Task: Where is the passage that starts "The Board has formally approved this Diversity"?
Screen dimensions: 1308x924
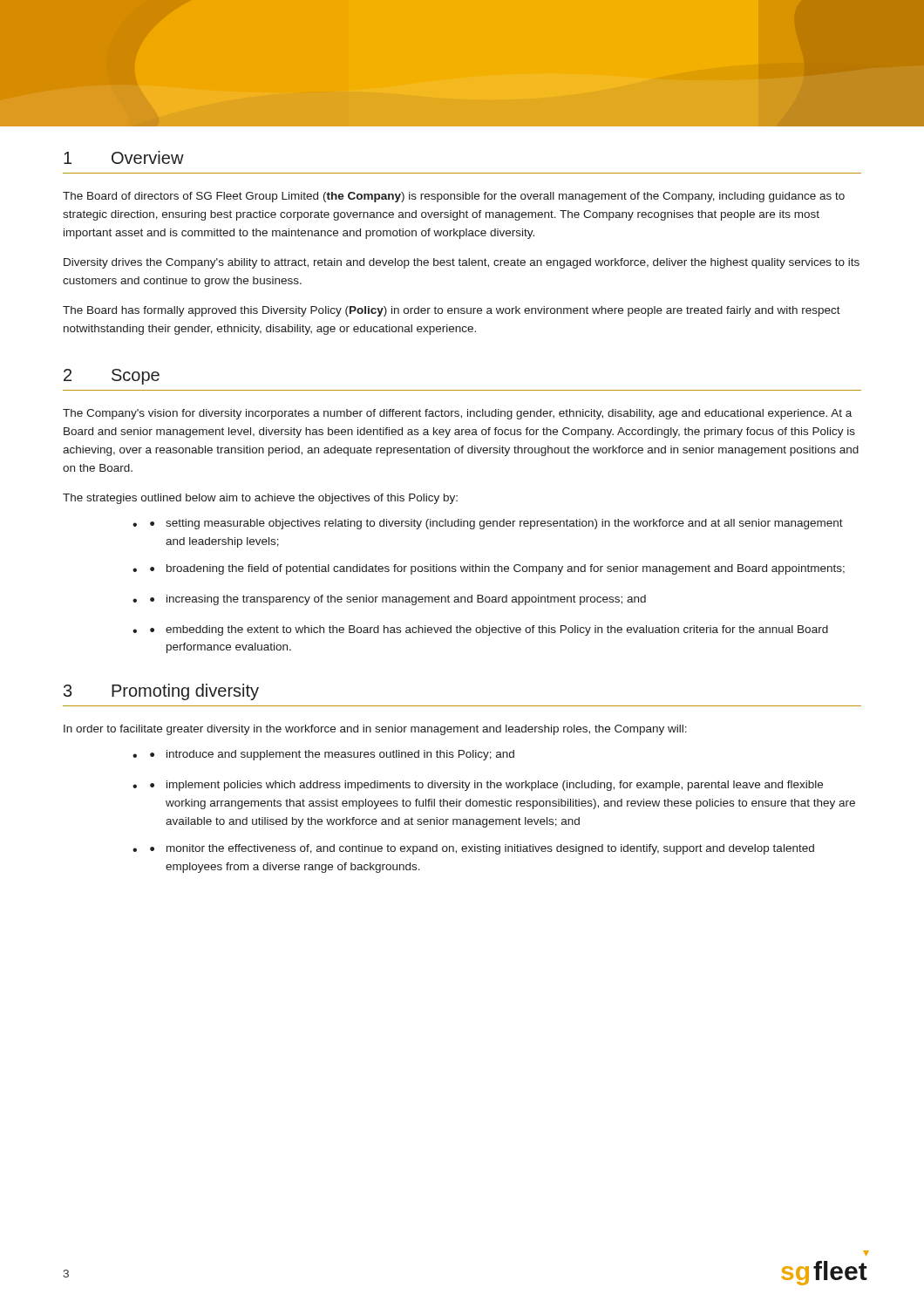Action: point(451,319)
